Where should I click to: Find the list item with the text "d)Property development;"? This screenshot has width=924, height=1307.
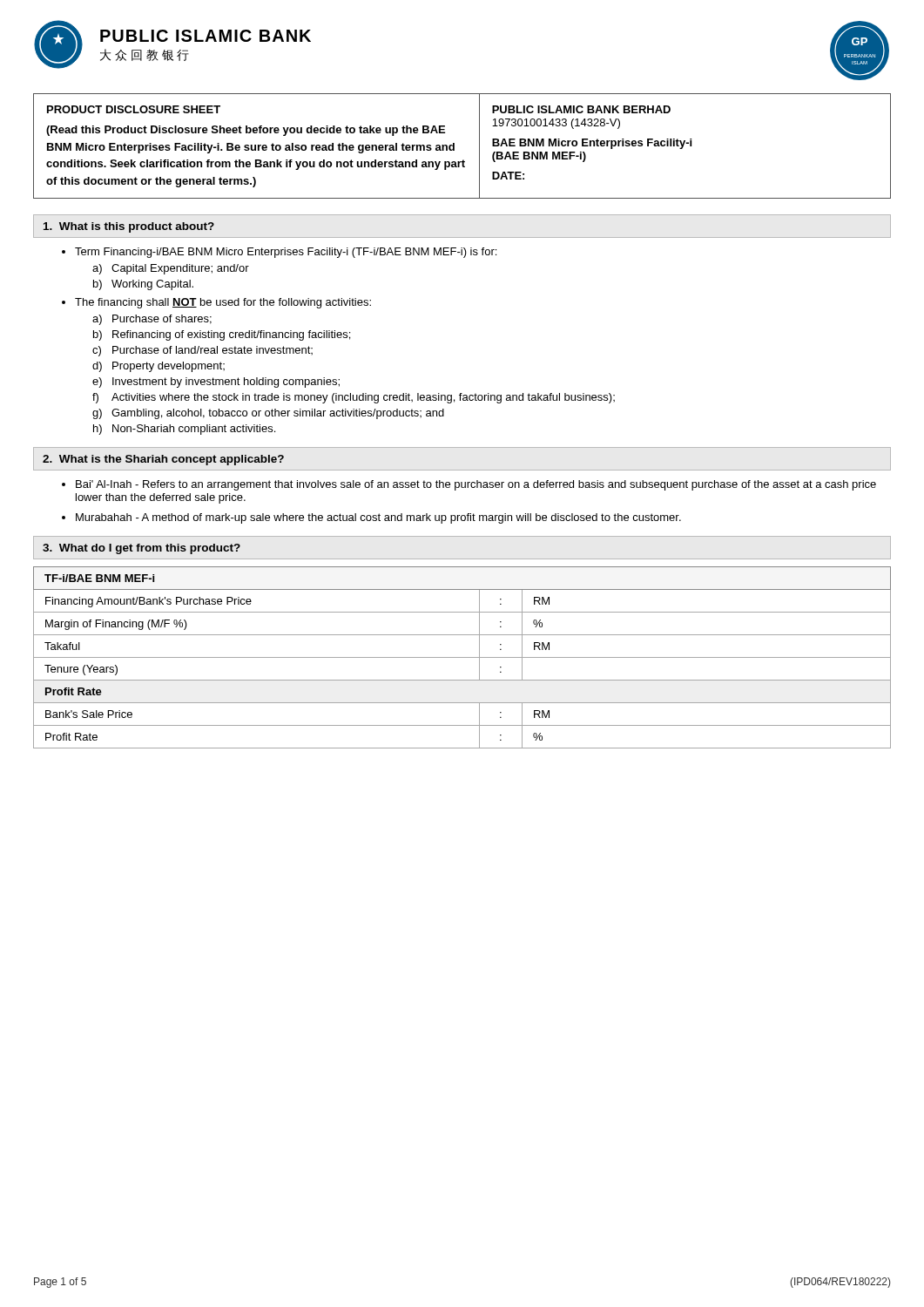click(159, 366)
